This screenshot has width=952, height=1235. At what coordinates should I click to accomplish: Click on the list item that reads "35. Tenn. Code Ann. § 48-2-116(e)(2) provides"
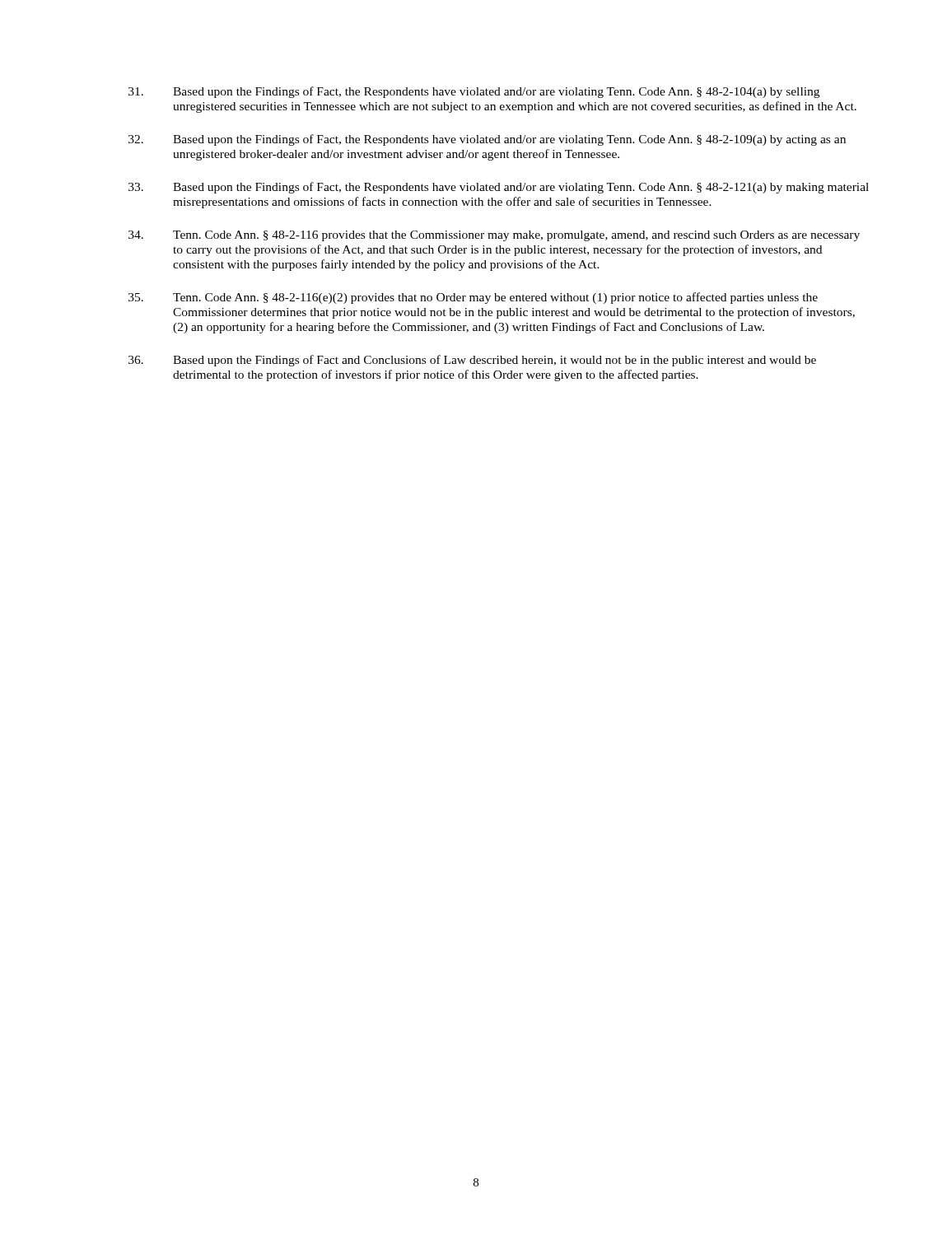point(484,312)
